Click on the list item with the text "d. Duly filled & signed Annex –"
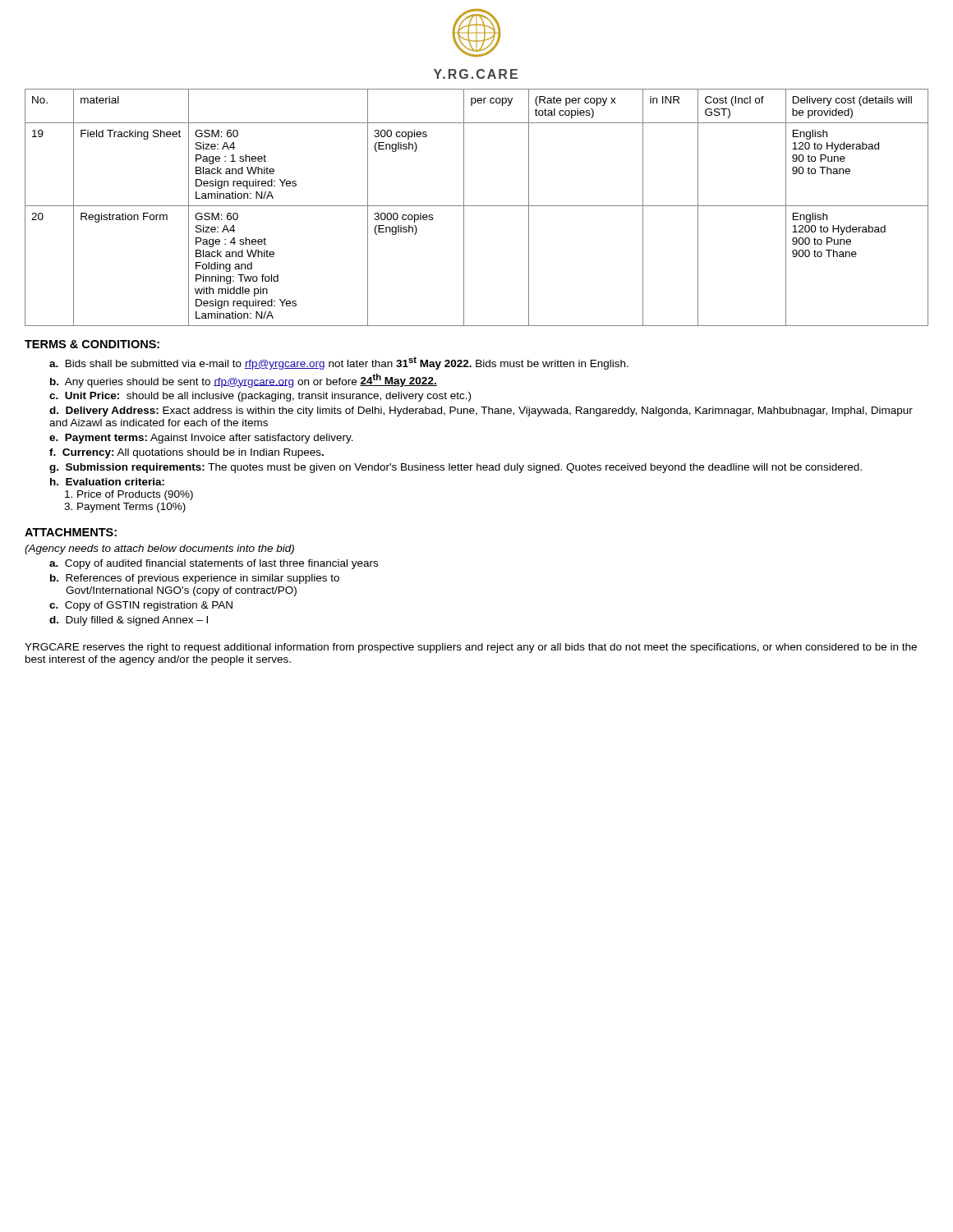This screenshot has width=953, height=1232. click(129, 620)
